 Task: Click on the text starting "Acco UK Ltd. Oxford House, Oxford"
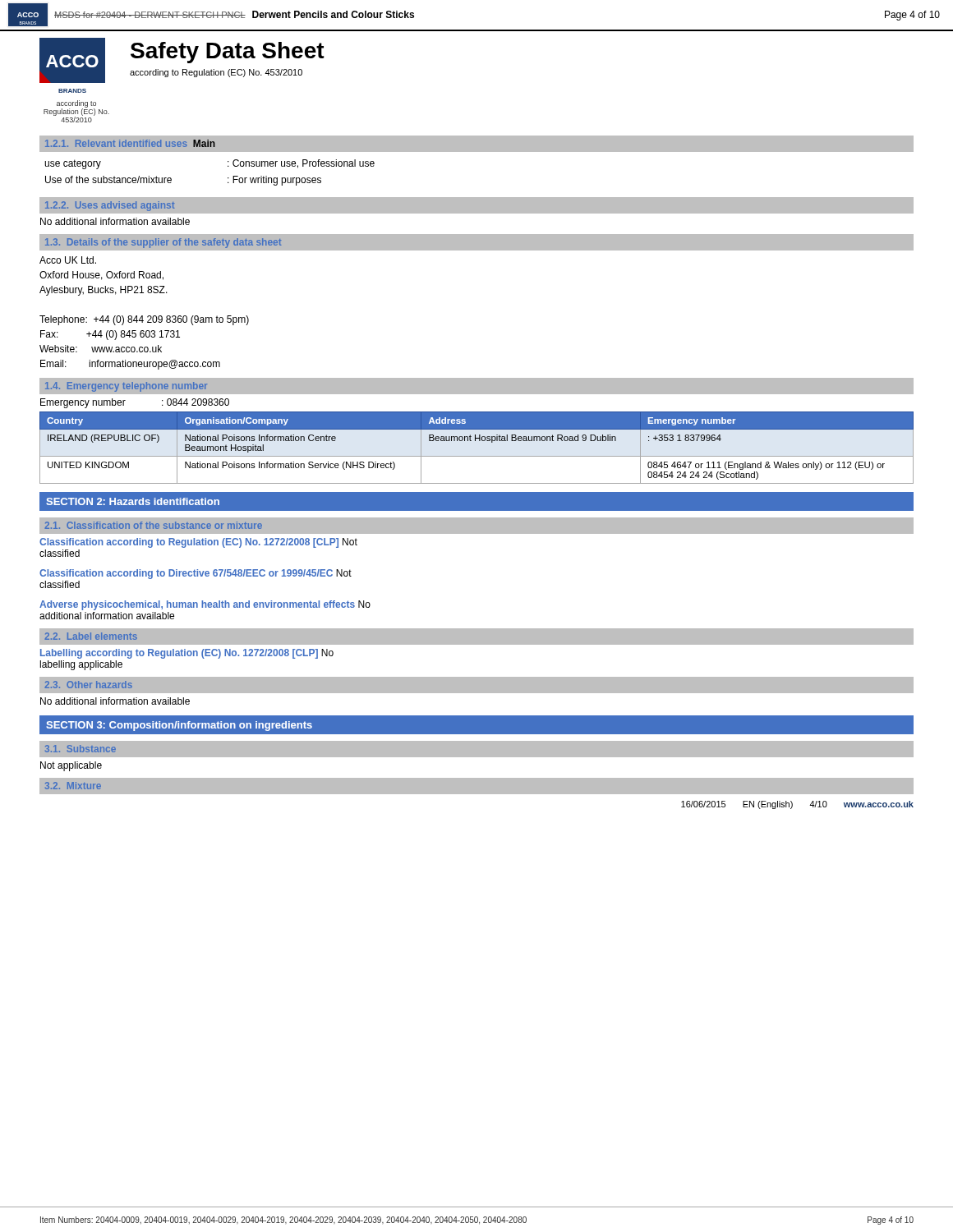coord(144,312)
